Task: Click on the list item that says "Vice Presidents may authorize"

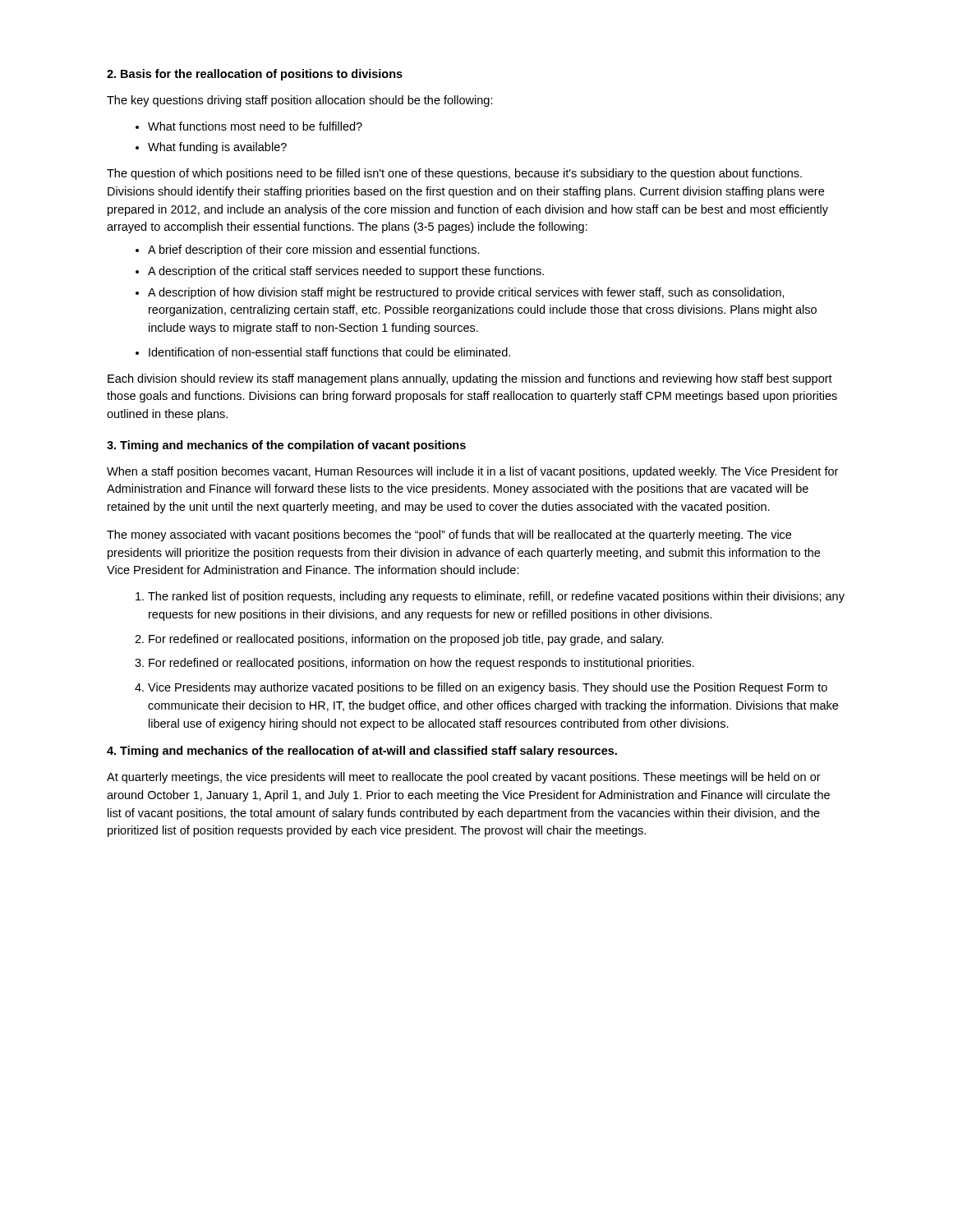Action: point(493,705)
